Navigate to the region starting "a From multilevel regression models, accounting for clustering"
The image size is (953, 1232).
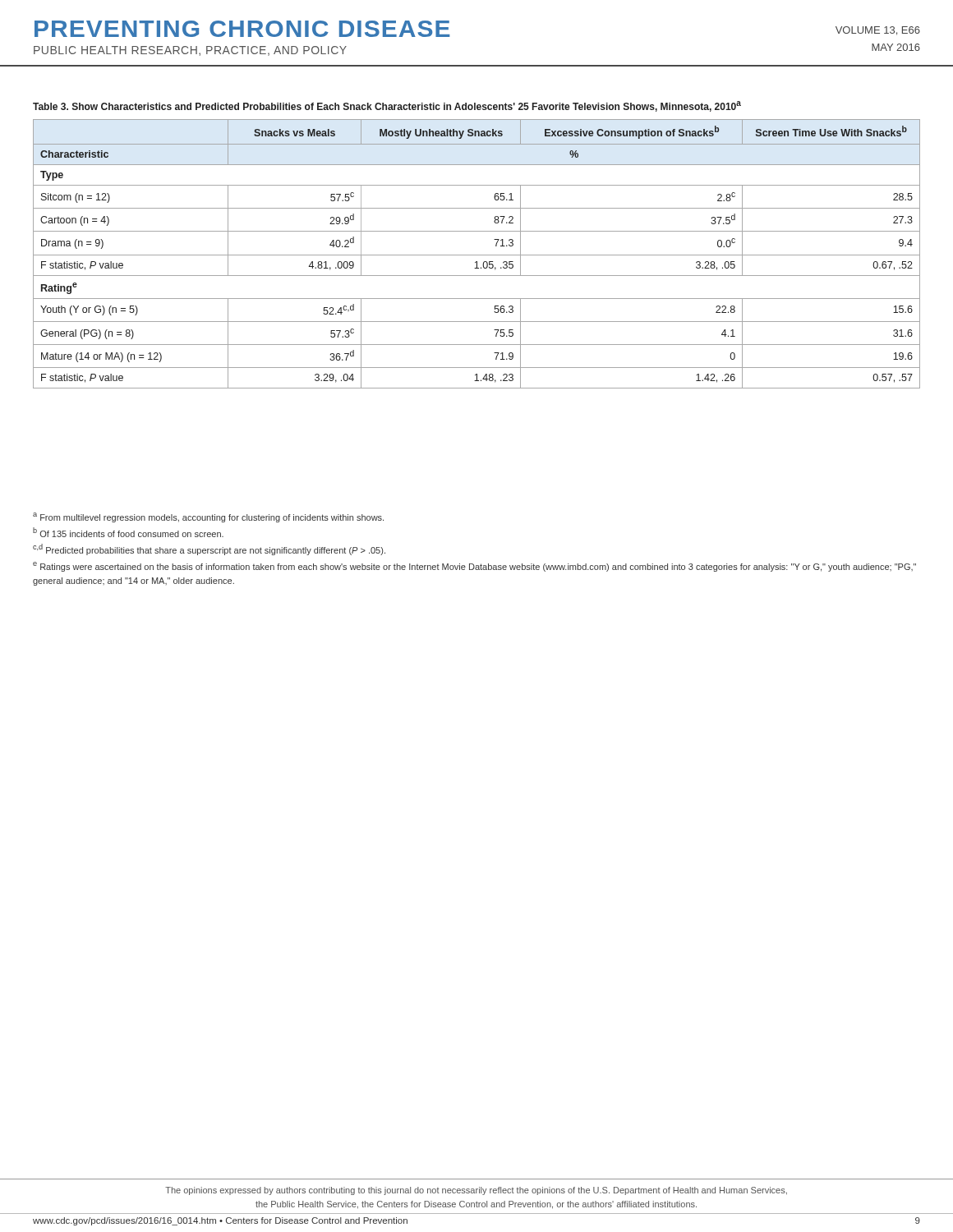(209, 516)
